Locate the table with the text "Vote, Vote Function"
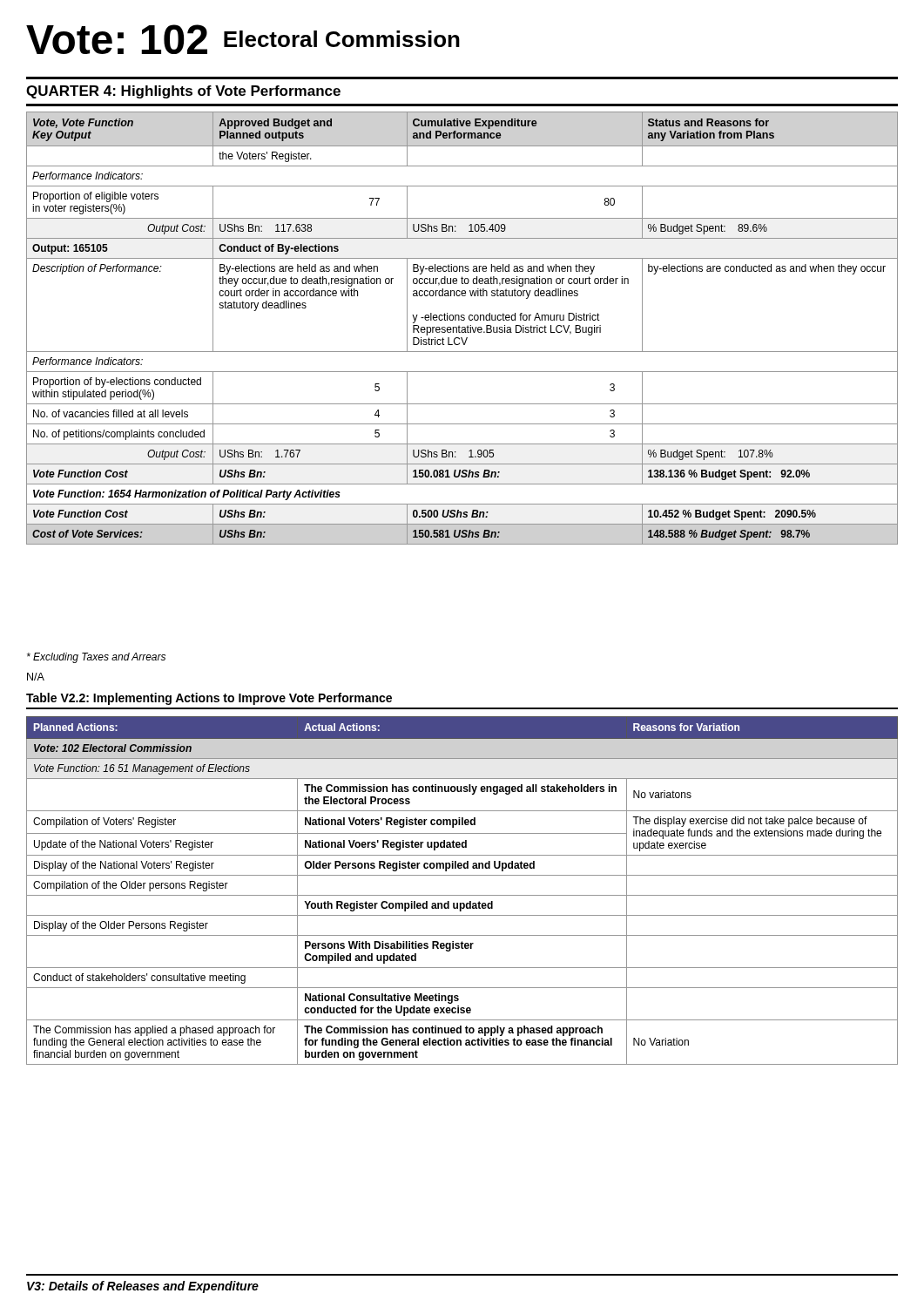 (462, 328)
